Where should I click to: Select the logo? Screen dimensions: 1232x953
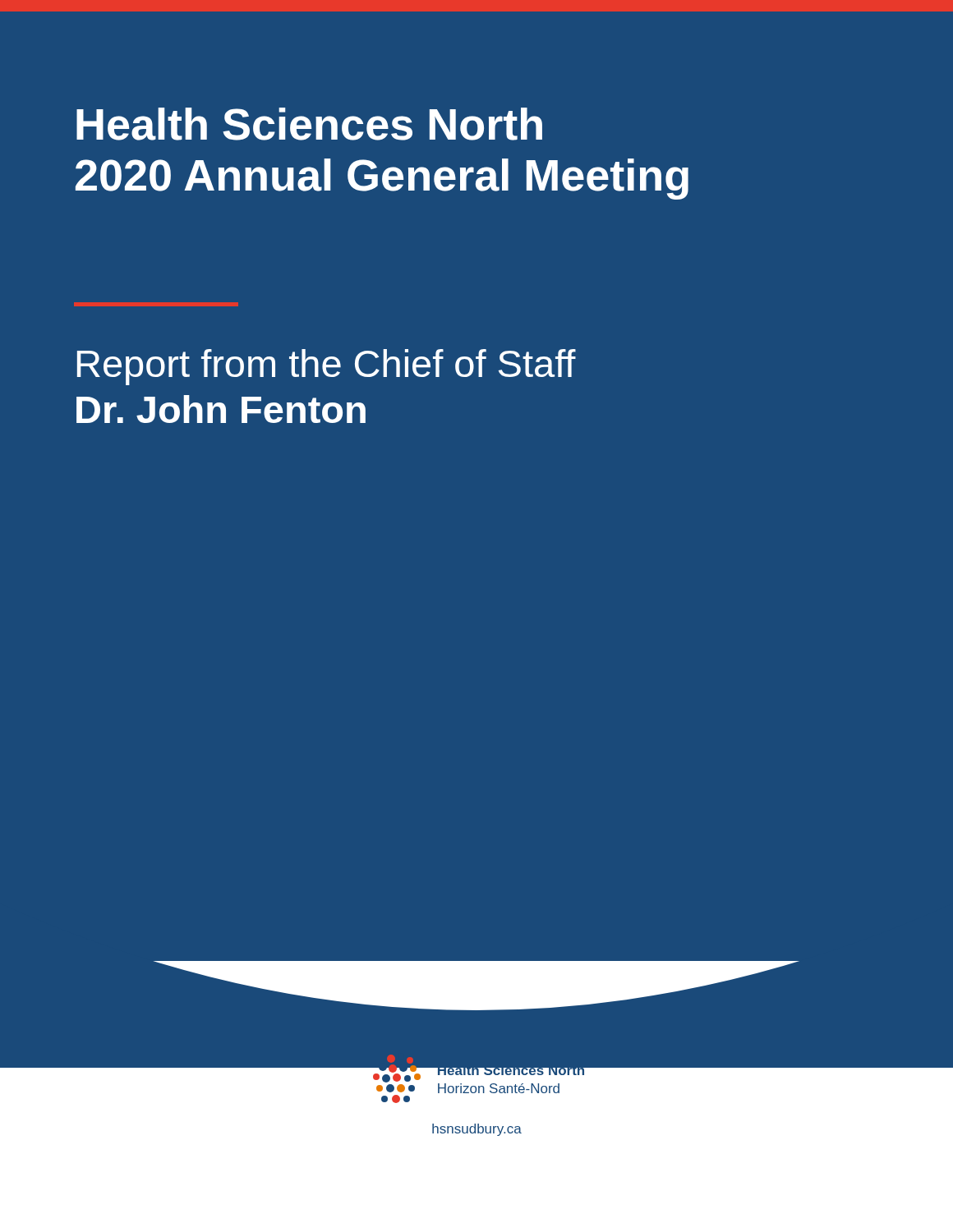pyautogui.click(x=476, y=1080)
